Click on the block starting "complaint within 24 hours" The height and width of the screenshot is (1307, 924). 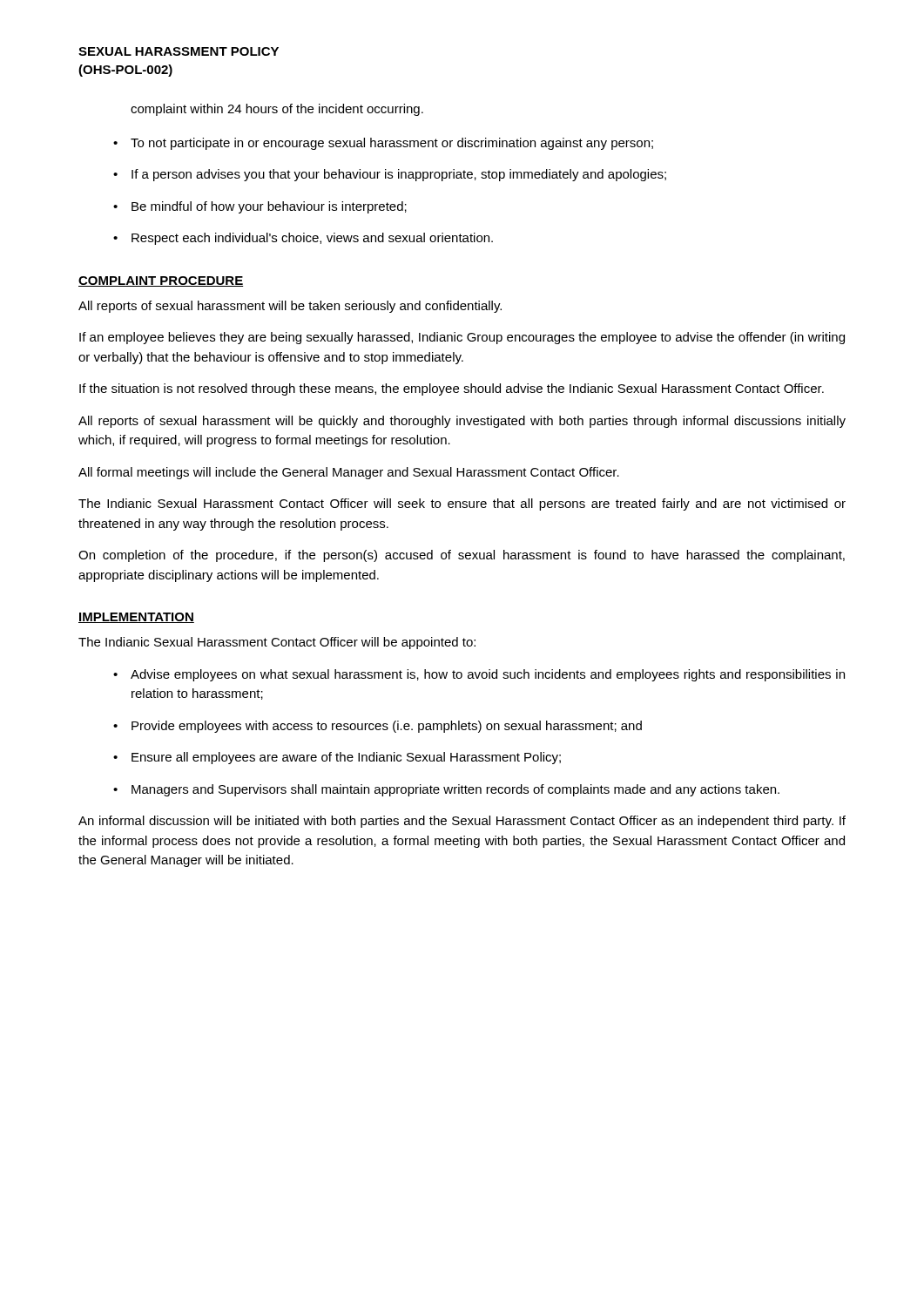click(x=277, y=108)
